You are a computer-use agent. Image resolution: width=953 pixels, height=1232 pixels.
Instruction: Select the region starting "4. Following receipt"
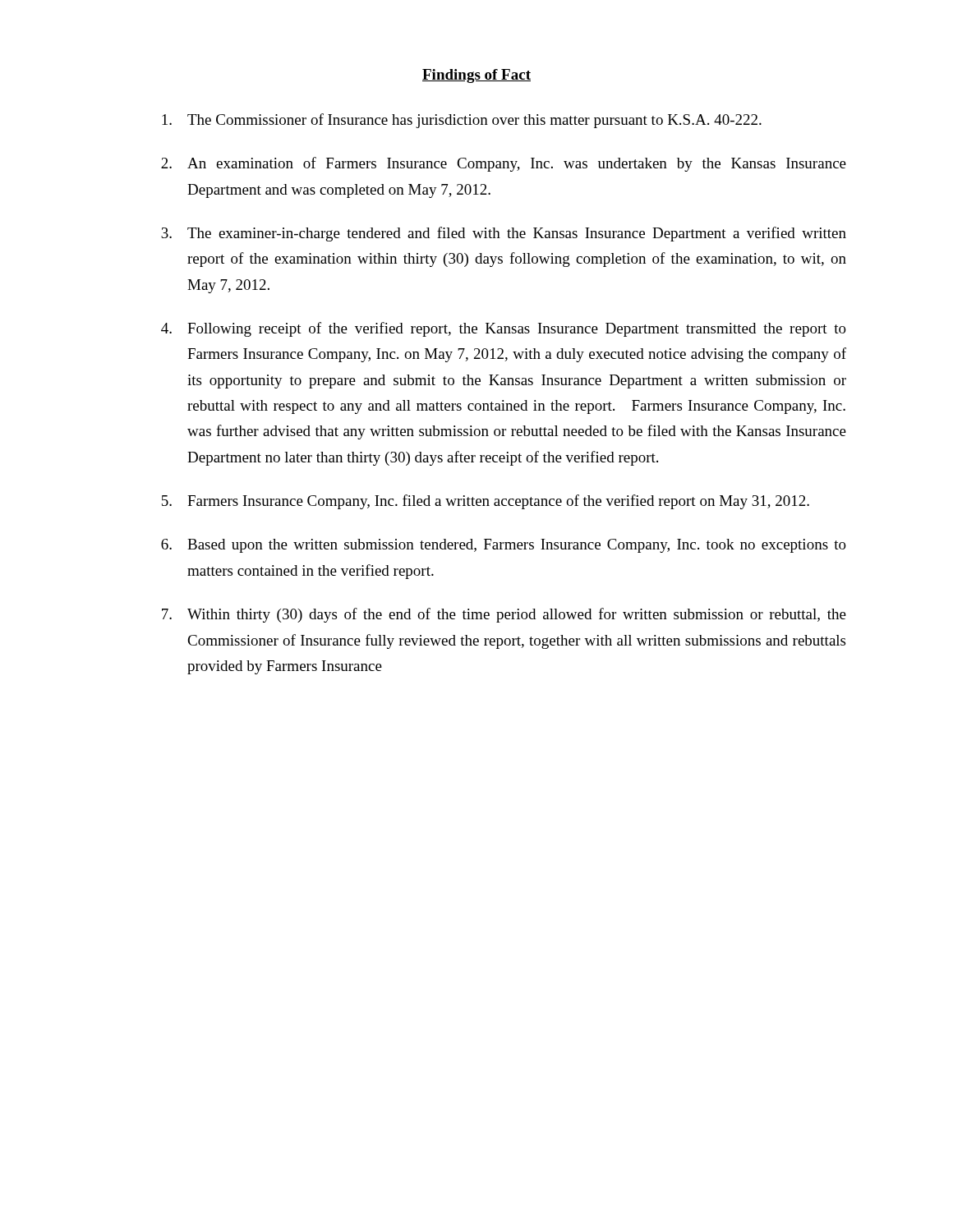coord(476,393)
